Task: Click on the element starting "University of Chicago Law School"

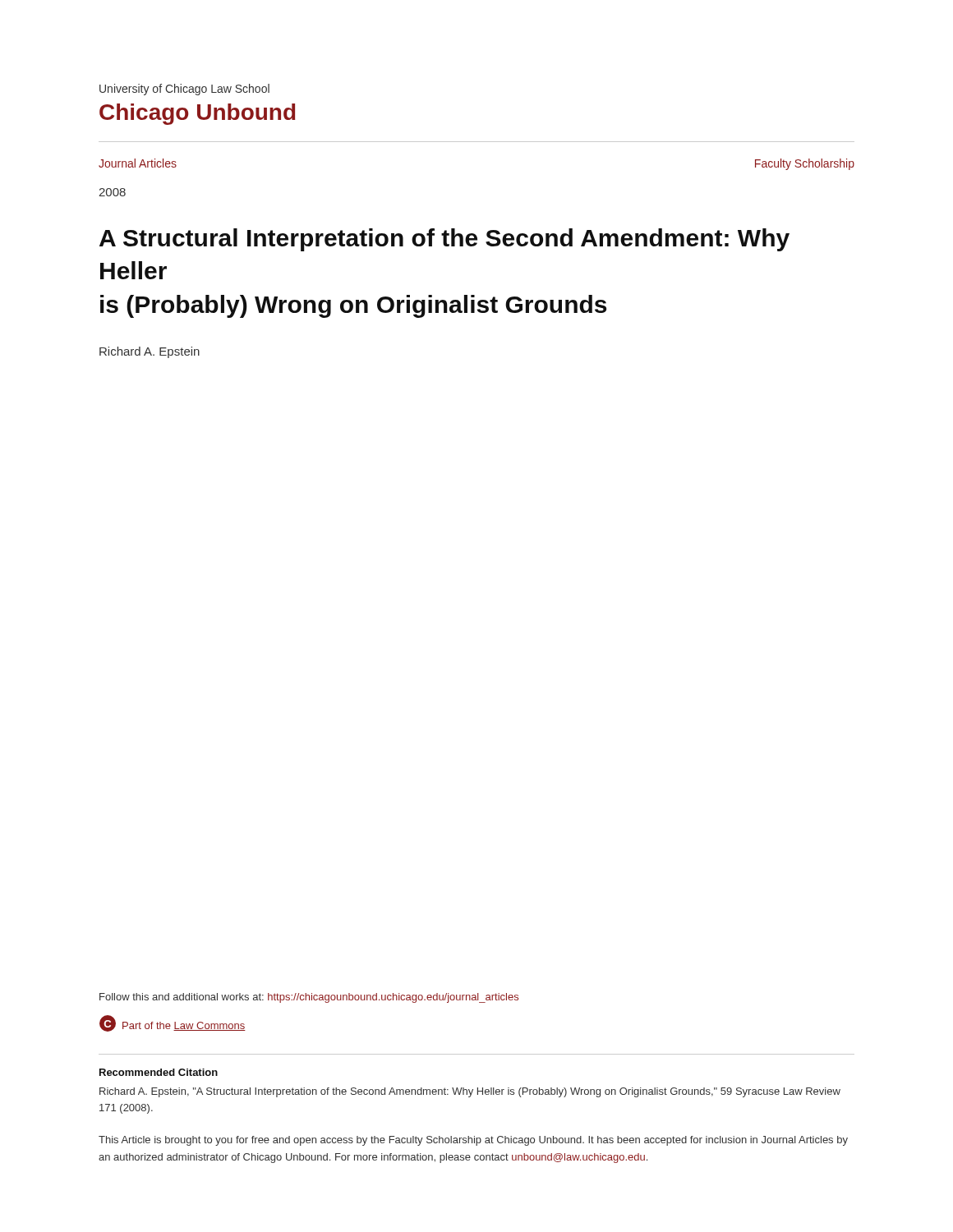Action: 184,89
